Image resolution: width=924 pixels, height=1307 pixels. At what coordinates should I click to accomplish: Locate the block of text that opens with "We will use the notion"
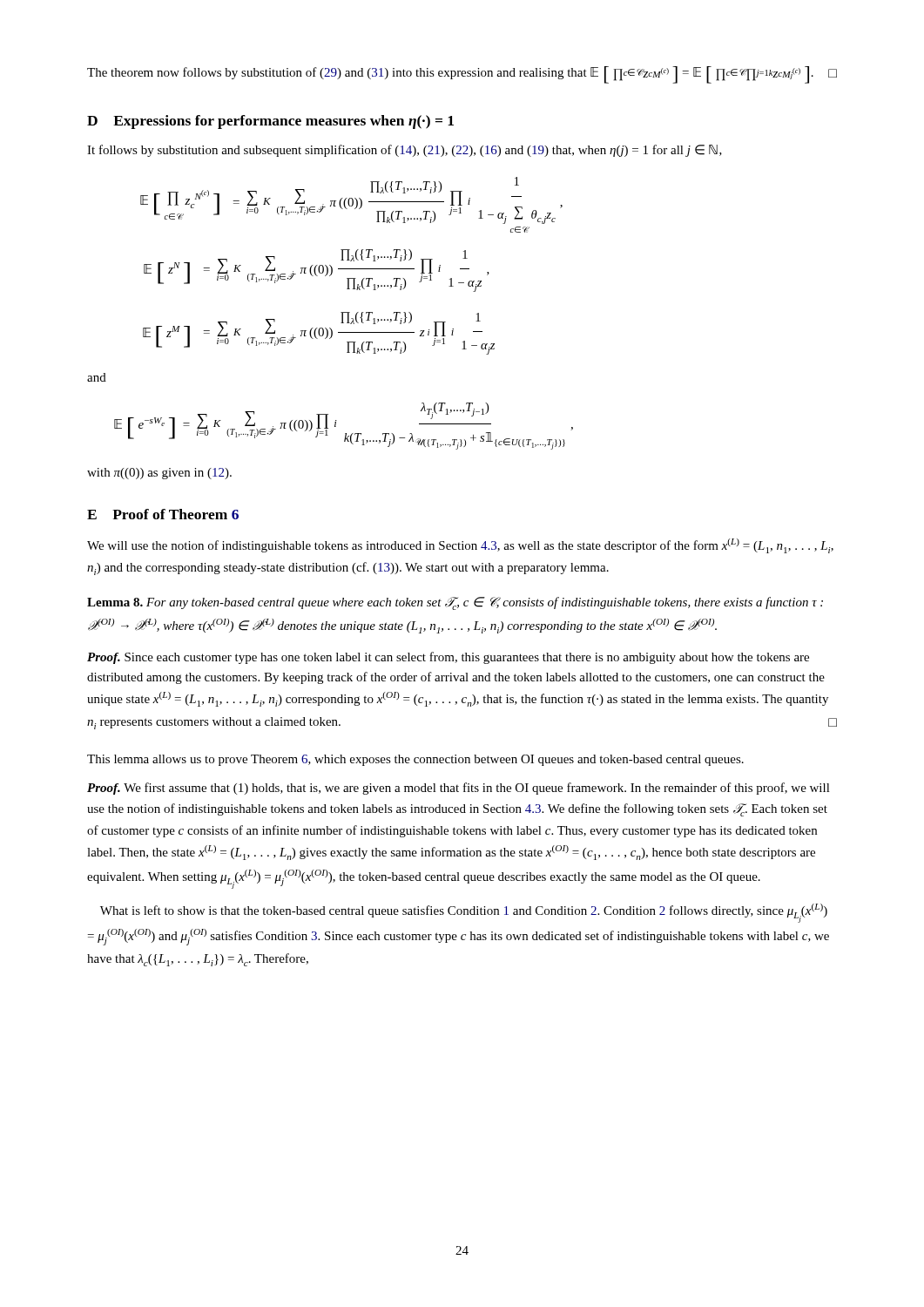460,557
